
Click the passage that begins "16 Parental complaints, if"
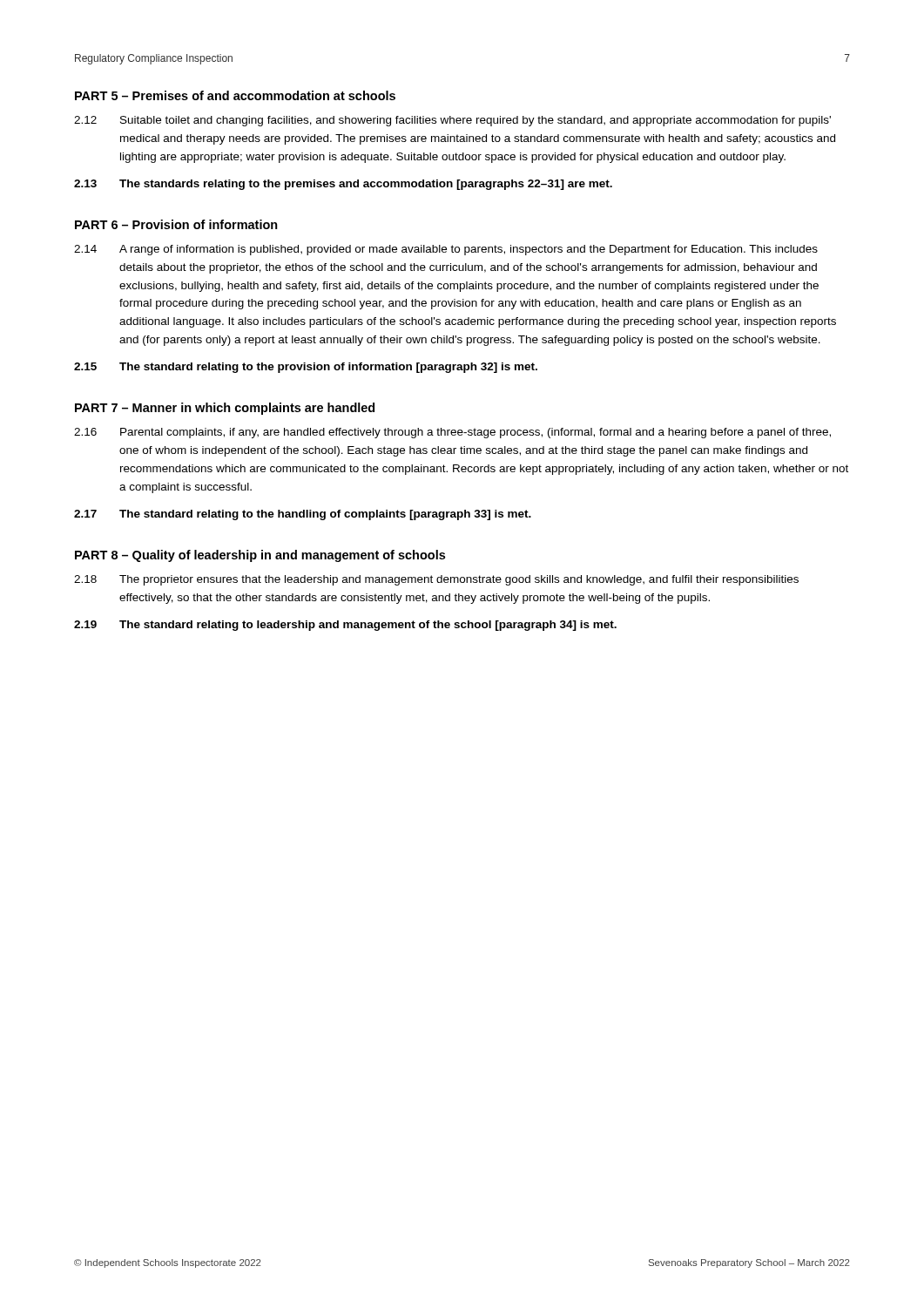[462, 460]
